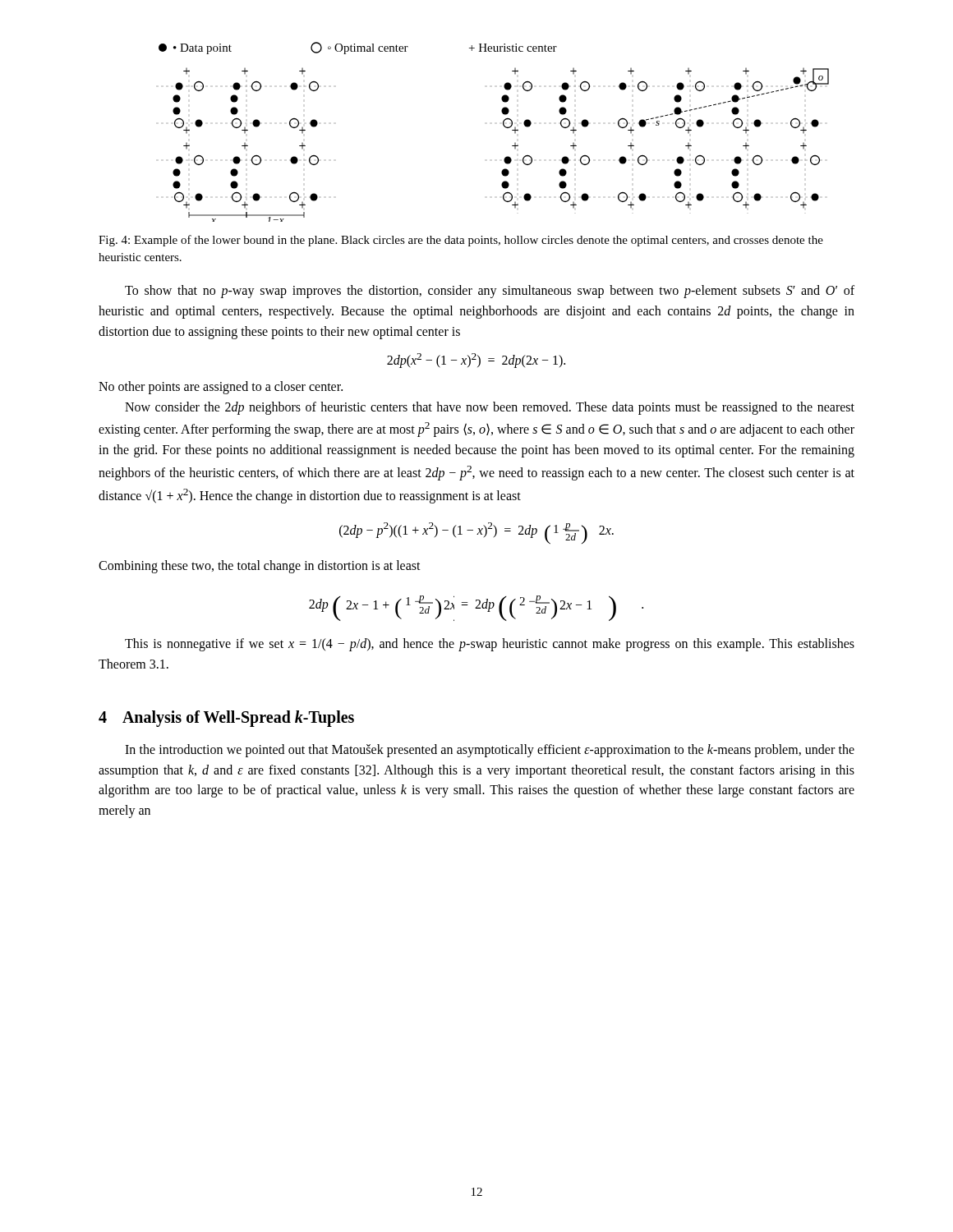Screen dimensions: 1232x953
Task: Locate the formula that opens with "2dp (2x − 1 + (1 −"
Action: 476,606
